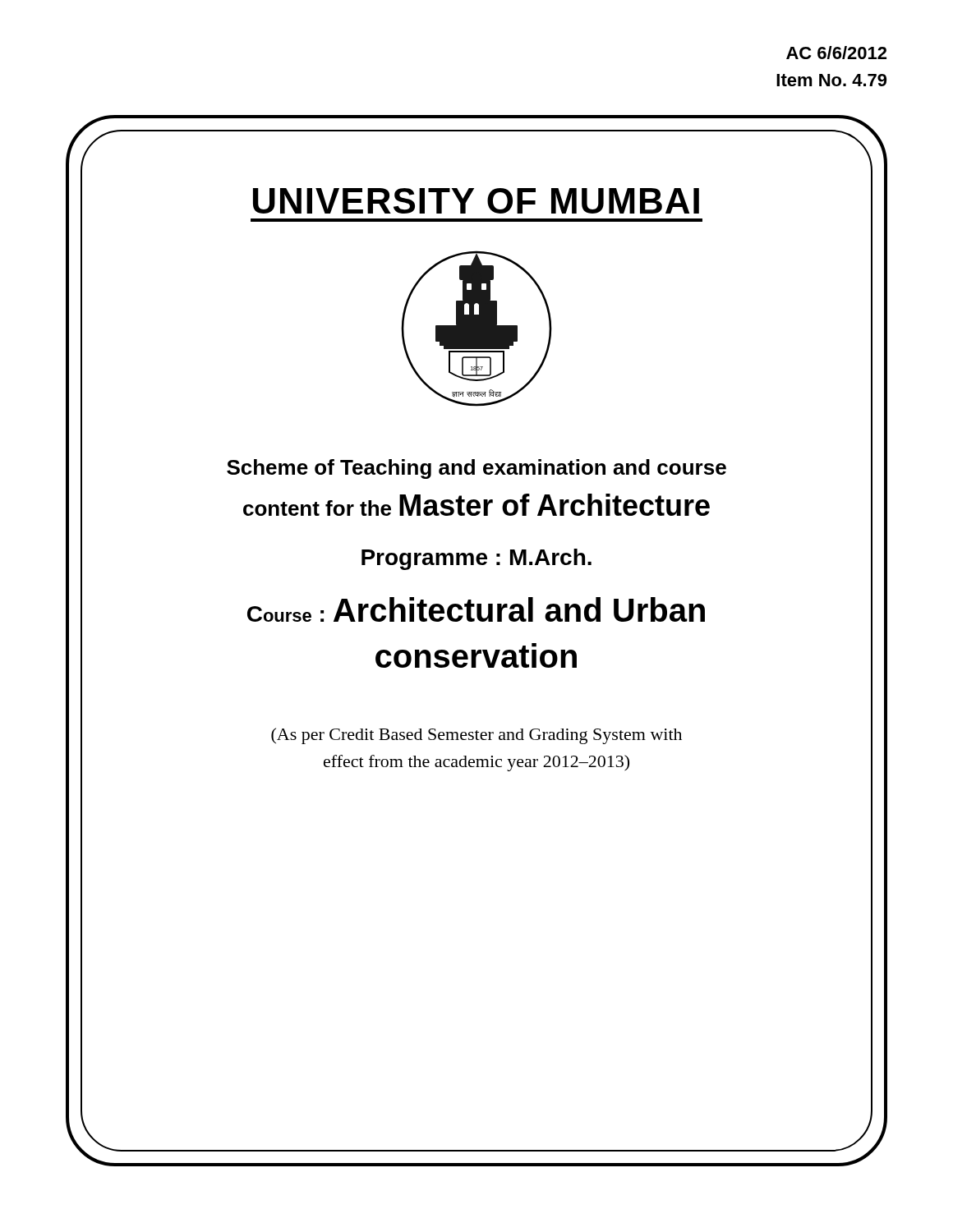Click on the text starting "Scheme of Teaching and examination"

[x=476, y=489]
